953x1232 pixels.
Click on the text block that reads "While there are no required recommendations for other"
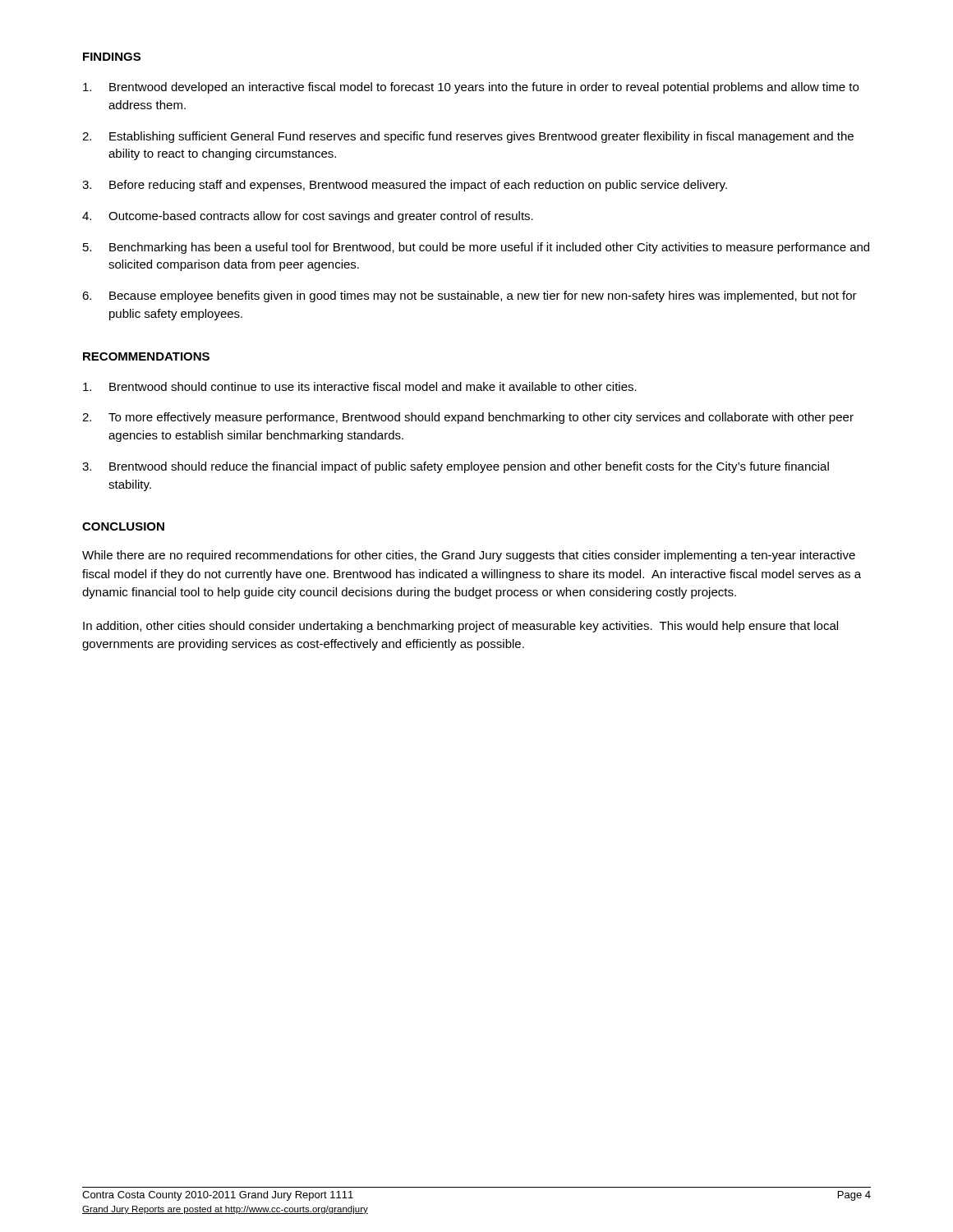[472, 573]
